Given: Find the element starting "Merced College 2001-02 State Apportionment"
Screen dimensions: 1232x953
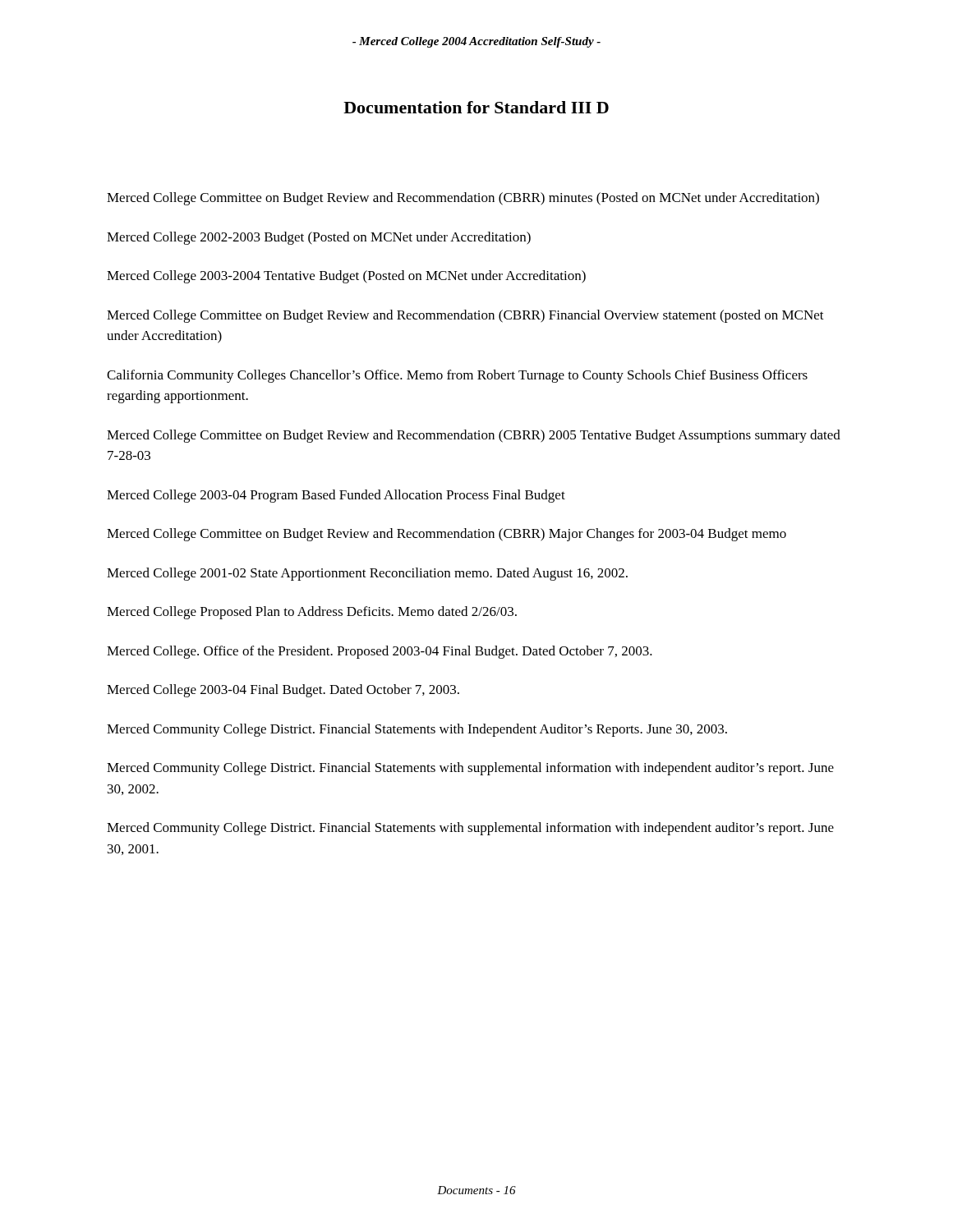Looking at the screenshot, I should [368, 572].
